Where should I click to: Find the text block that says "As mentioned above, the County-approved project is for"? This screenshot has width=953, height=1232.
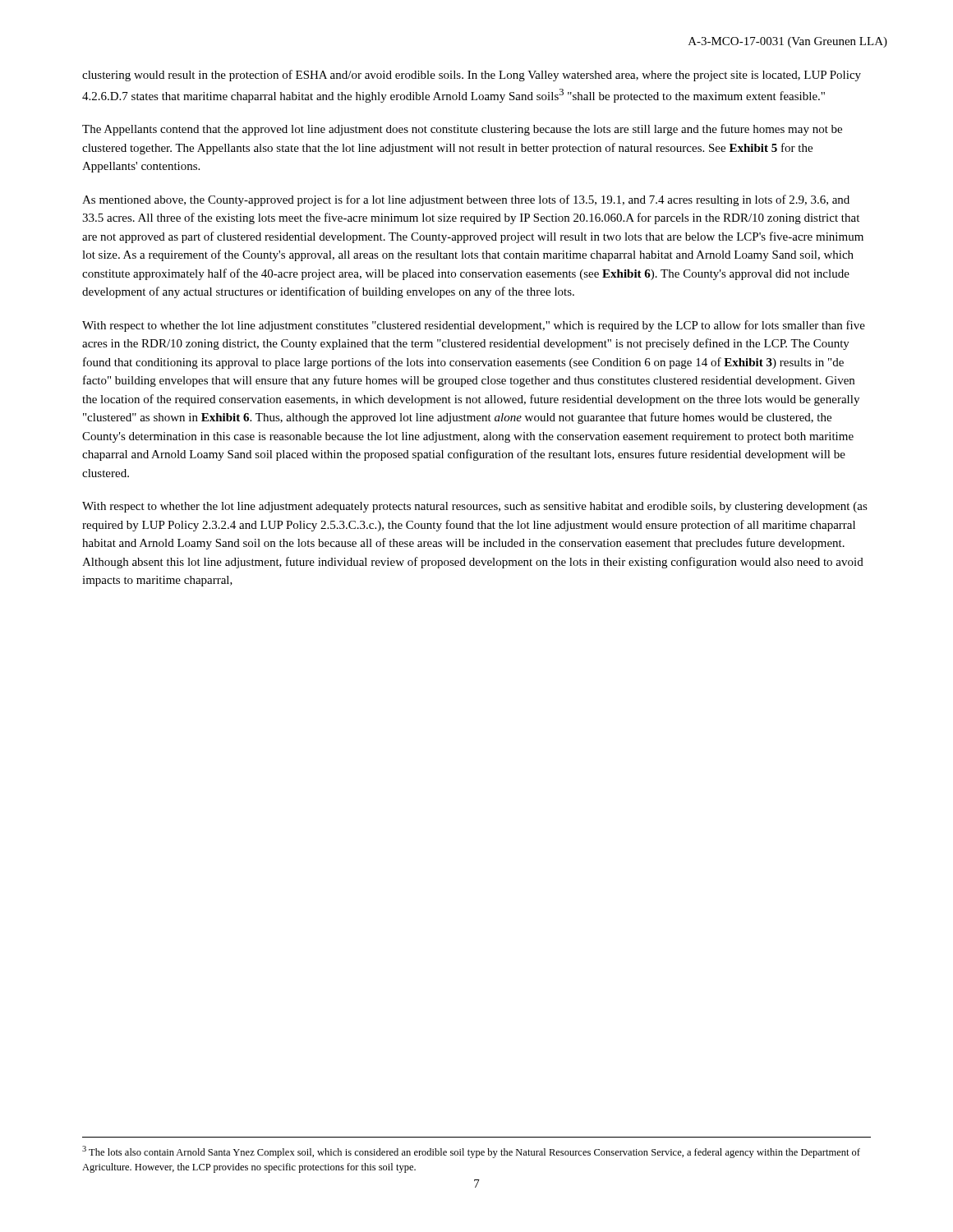(x=473, y=245)
